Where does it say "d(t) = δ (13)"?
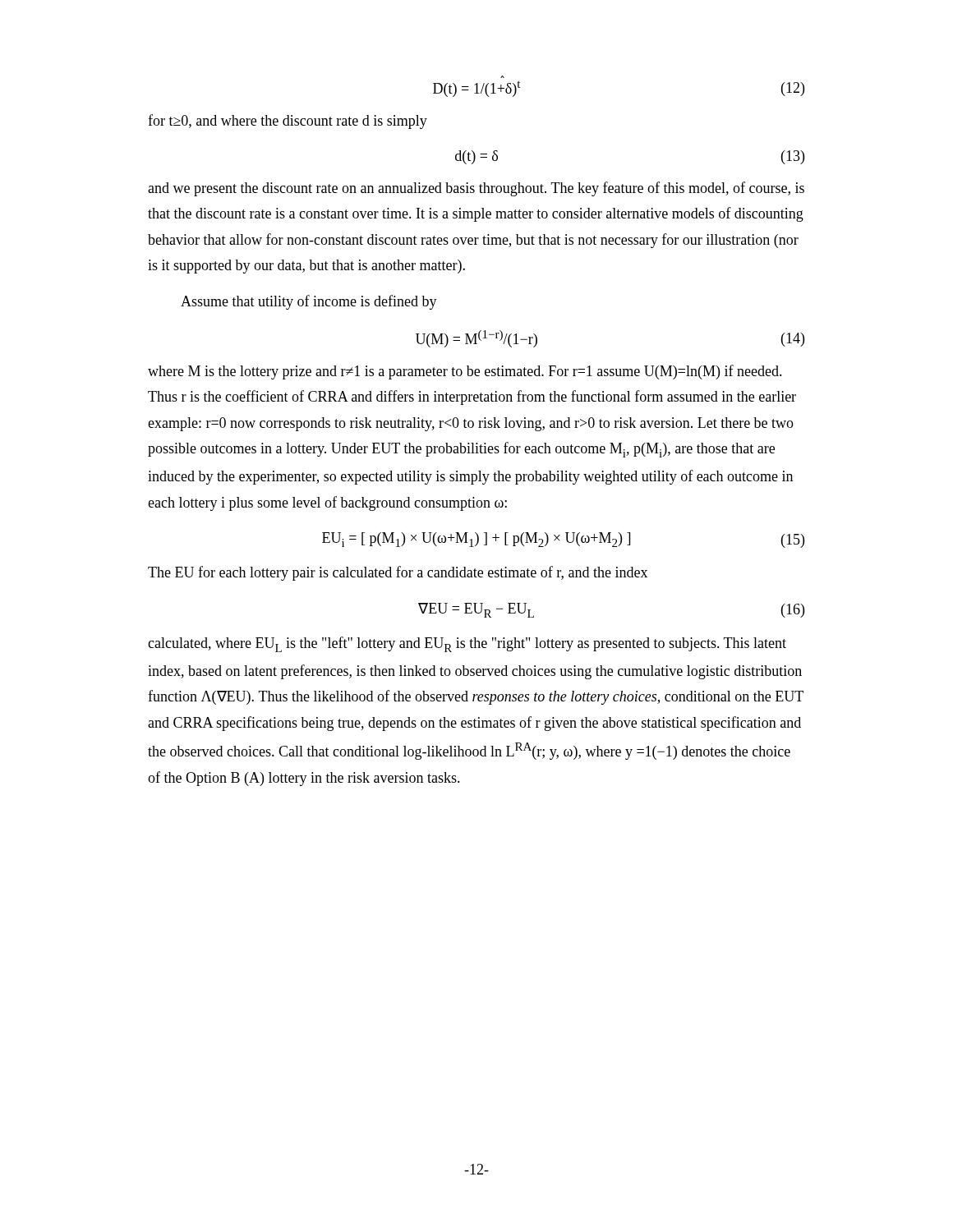953x1232 pixels. [x=474, y=157]
